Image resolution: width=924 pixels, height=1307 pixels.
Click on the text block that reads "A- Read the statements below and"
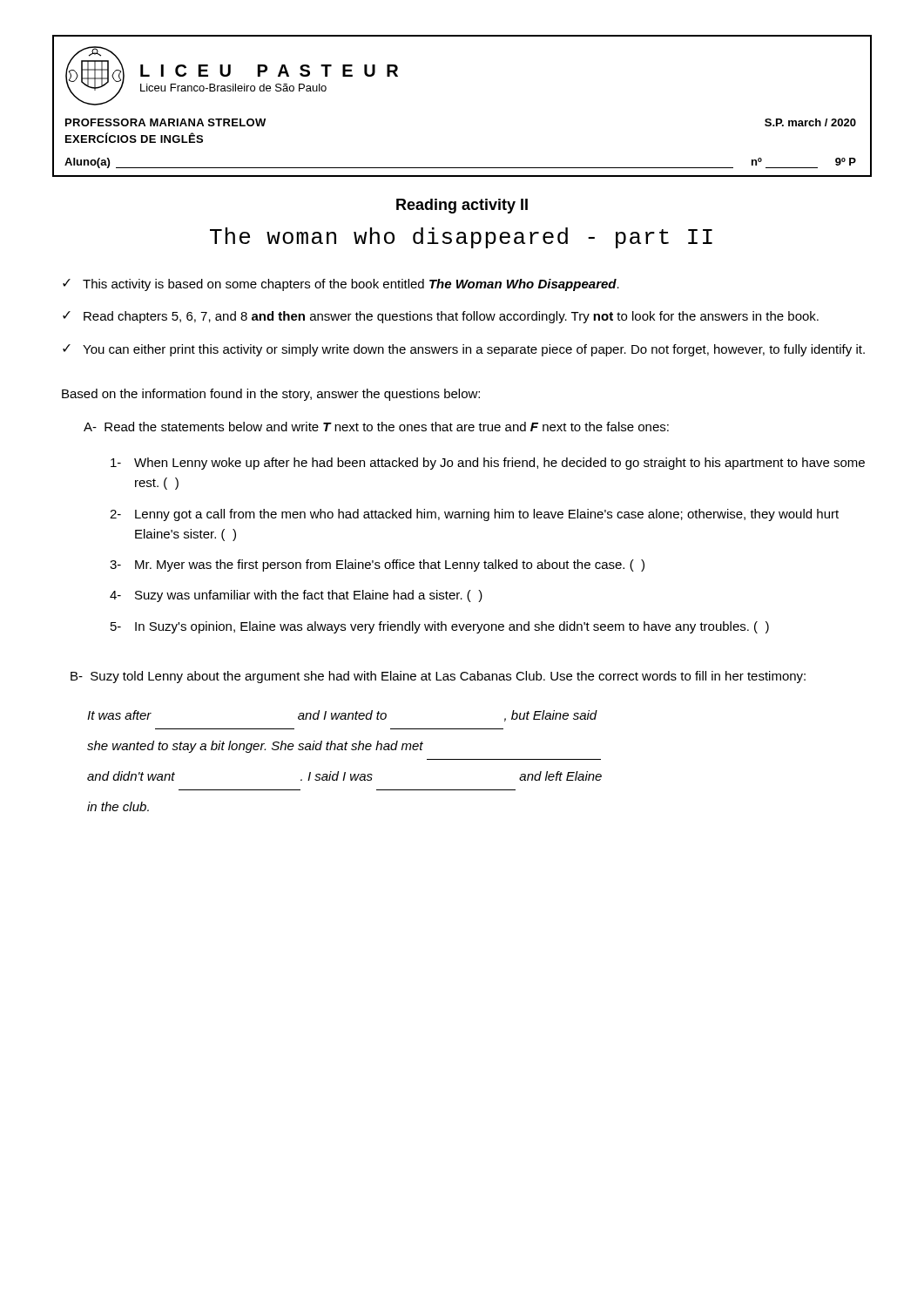coord(377,426)
